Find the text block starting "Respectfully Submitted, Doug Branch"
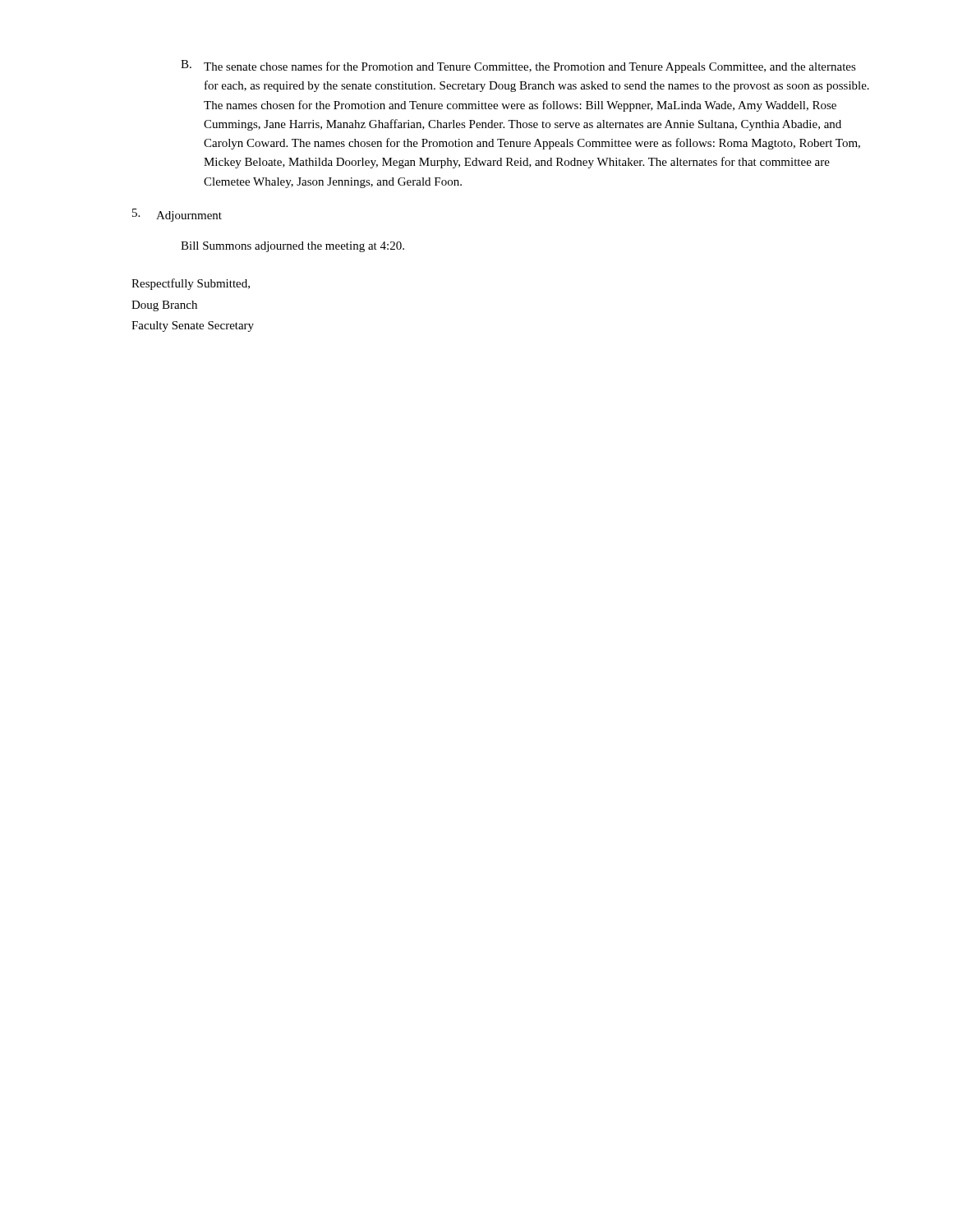The image size is (953, 1232). [x=193, y=304]
